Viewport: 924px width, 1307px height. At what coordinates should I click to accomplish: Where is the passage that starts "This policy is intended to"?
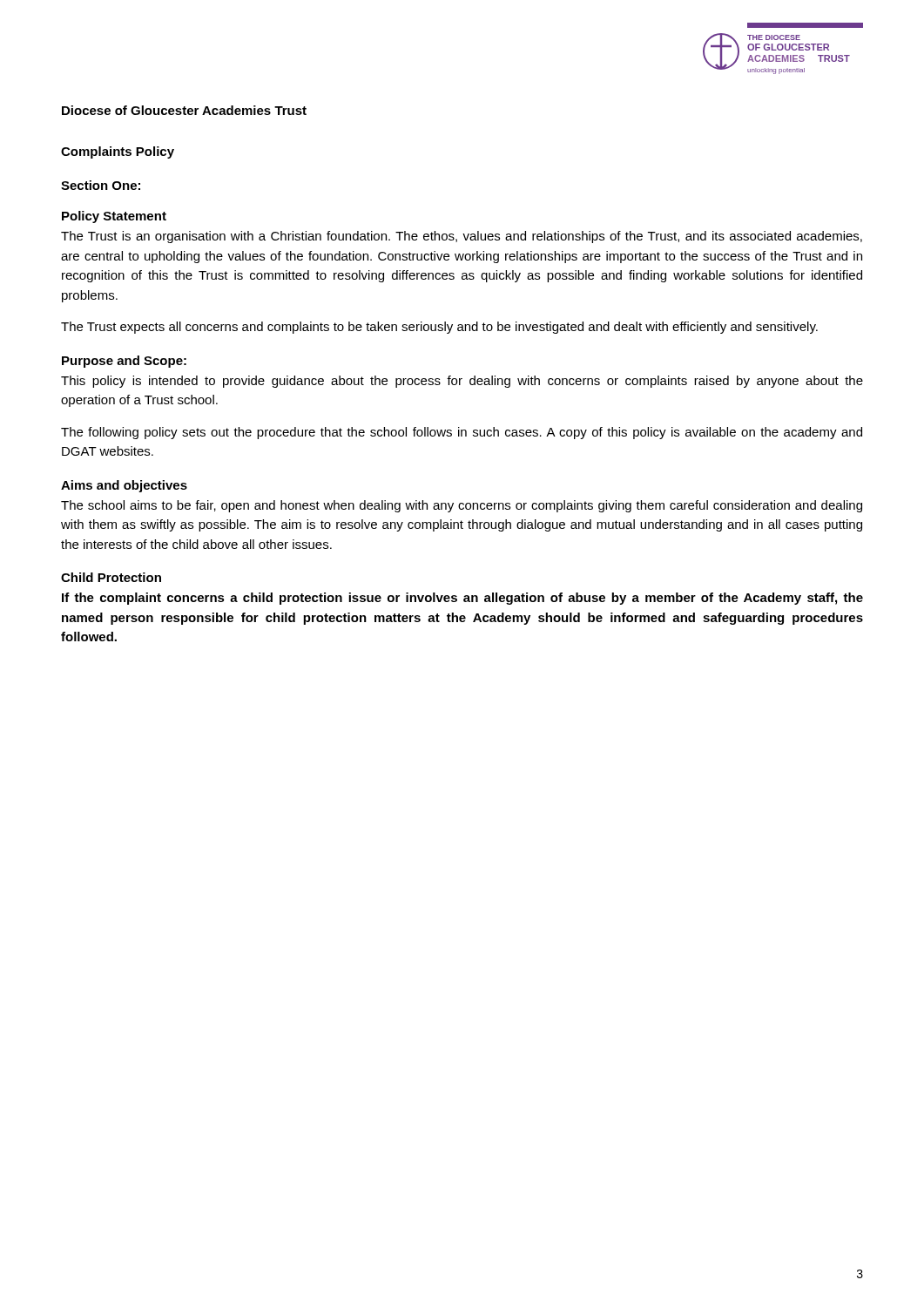pos(462,390)
